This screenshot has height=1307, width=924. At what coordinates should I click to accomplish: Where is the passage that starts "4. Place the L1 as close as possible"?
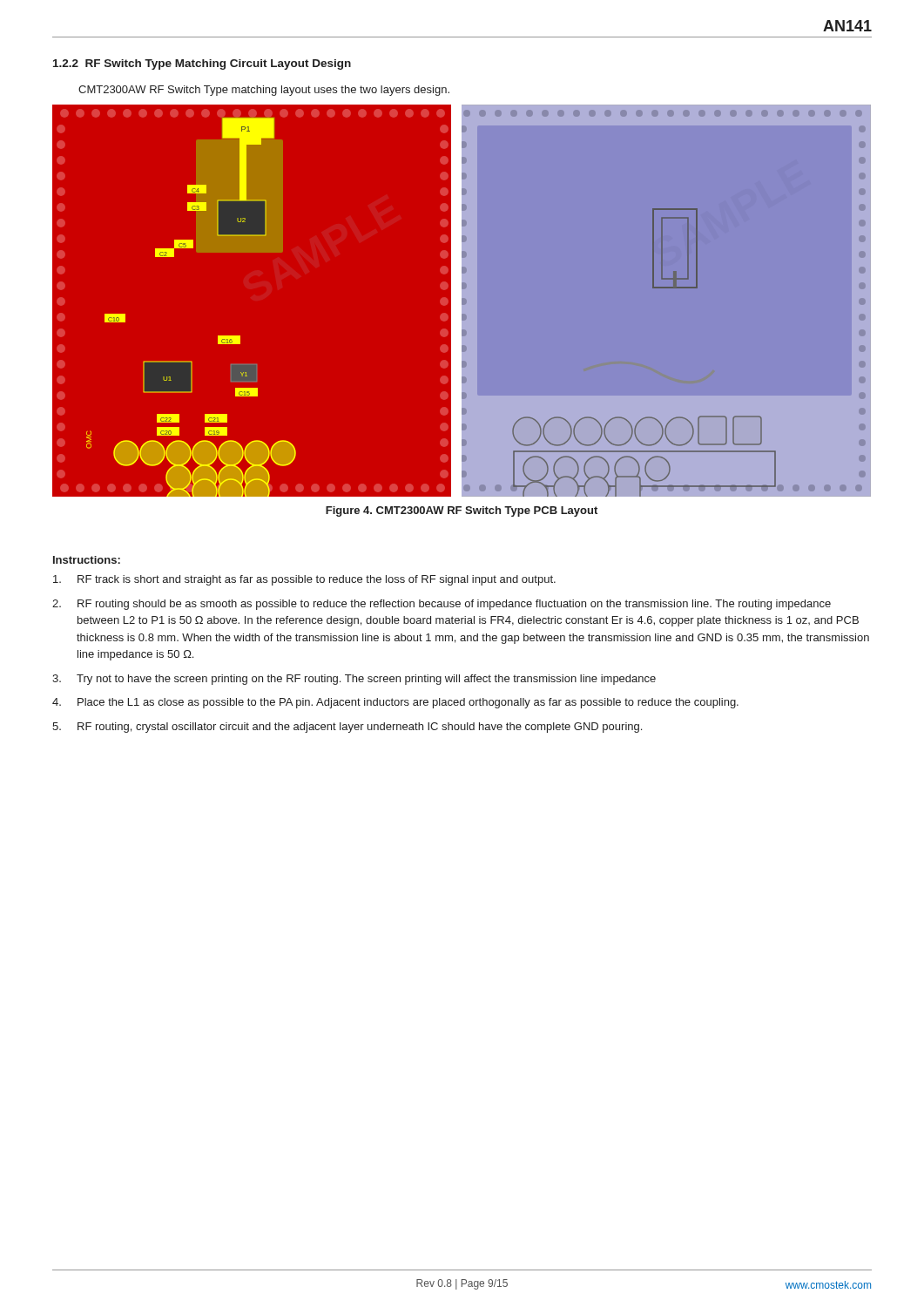click(x=462, y=702)
